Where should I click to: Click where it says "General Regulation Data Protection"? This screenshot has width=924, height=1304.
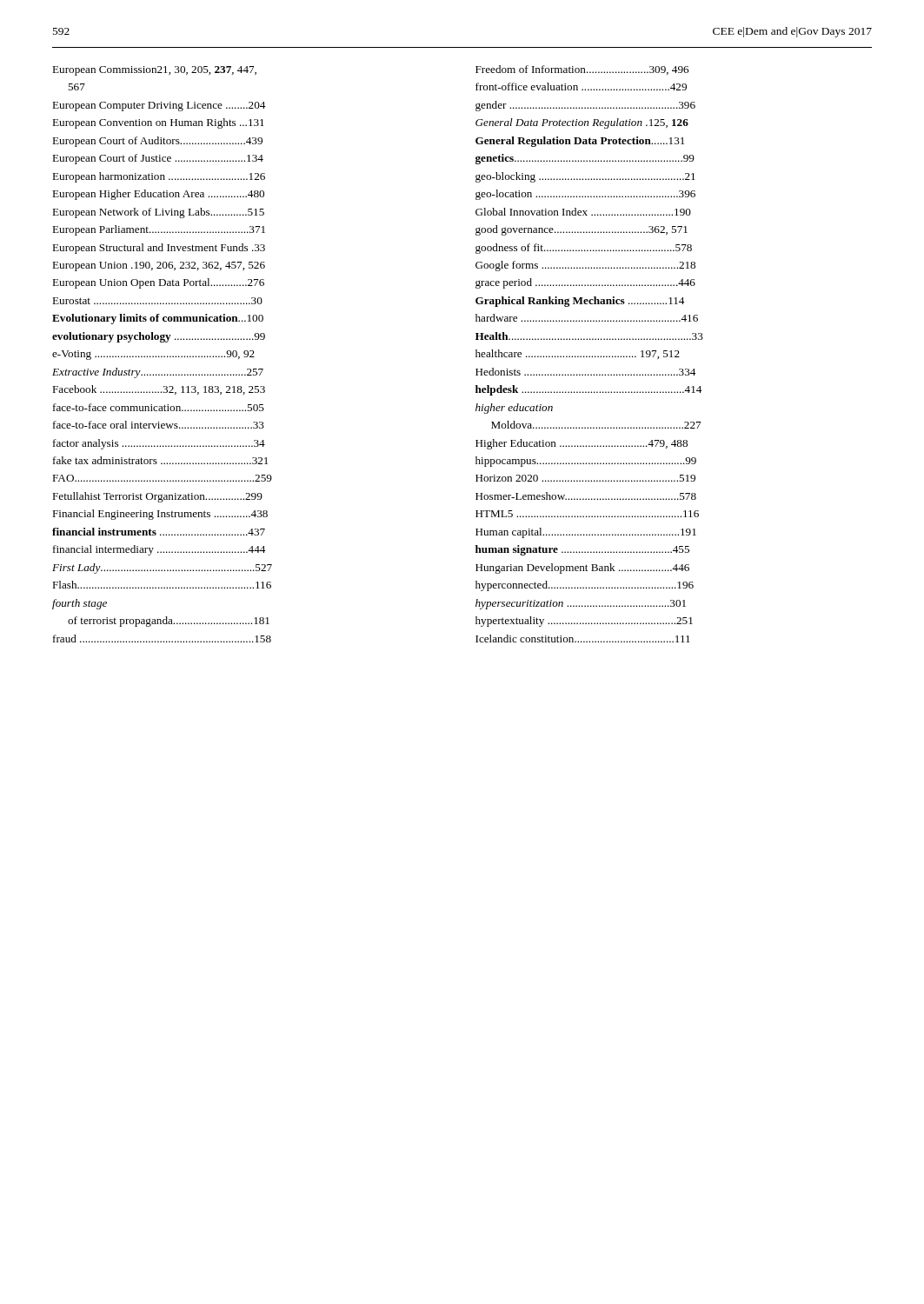tap(580, 140)
